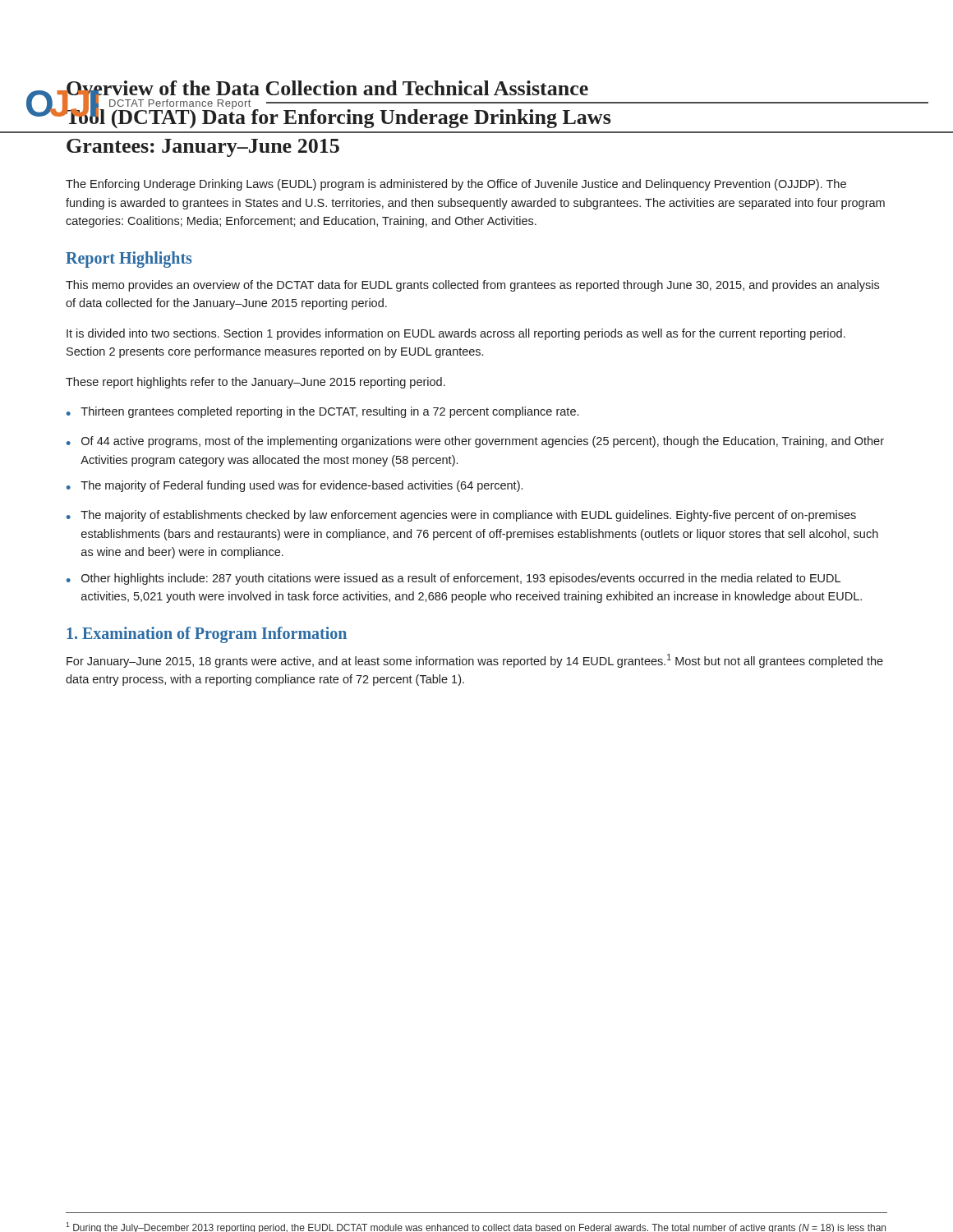This screenshot has height=1232, width=953.
Task: Find the text starting "• Of 44 active"
Action: [476, 451]
